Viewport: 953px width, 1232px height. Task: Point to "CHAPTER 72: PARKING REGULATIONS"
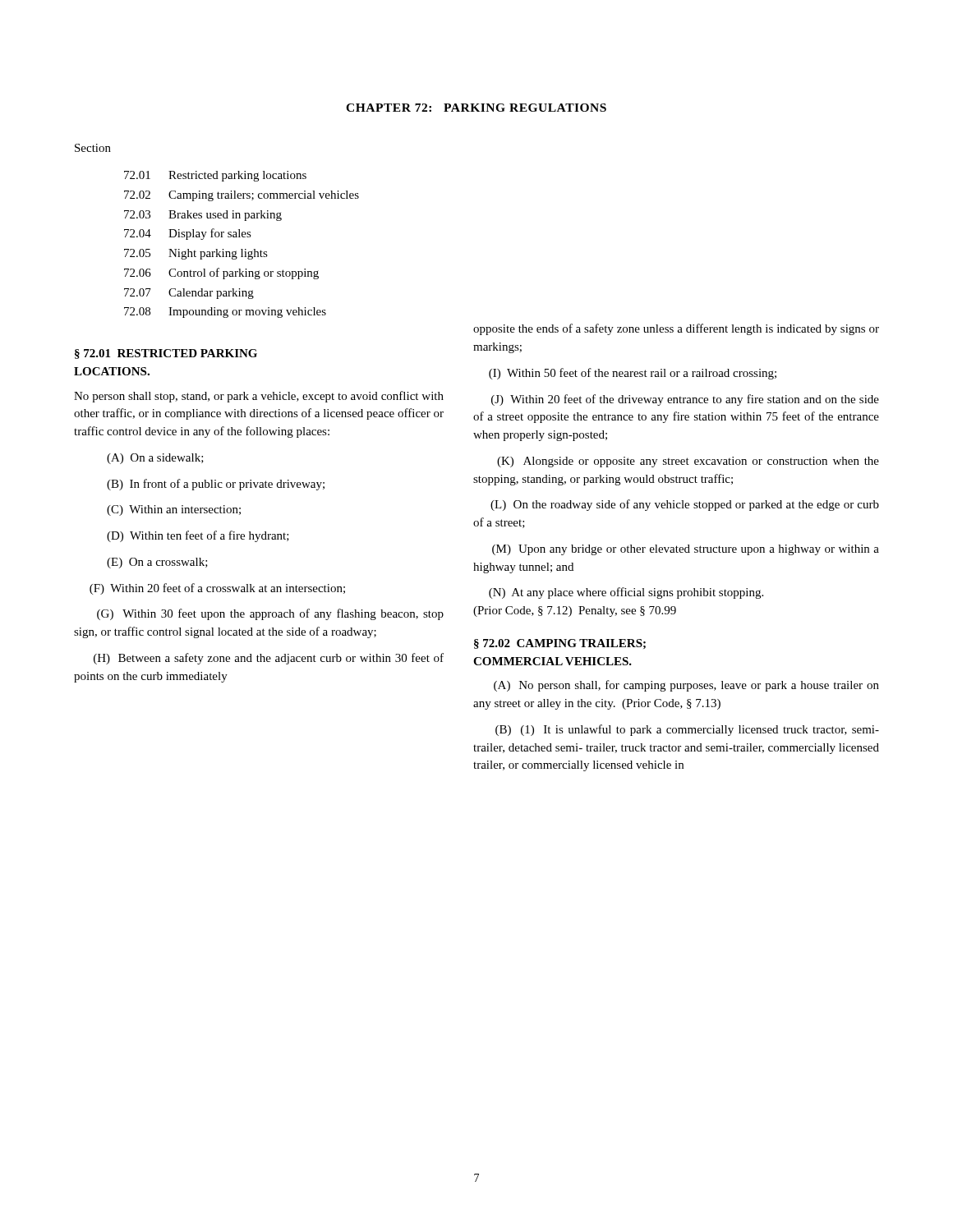pos(476,107)
